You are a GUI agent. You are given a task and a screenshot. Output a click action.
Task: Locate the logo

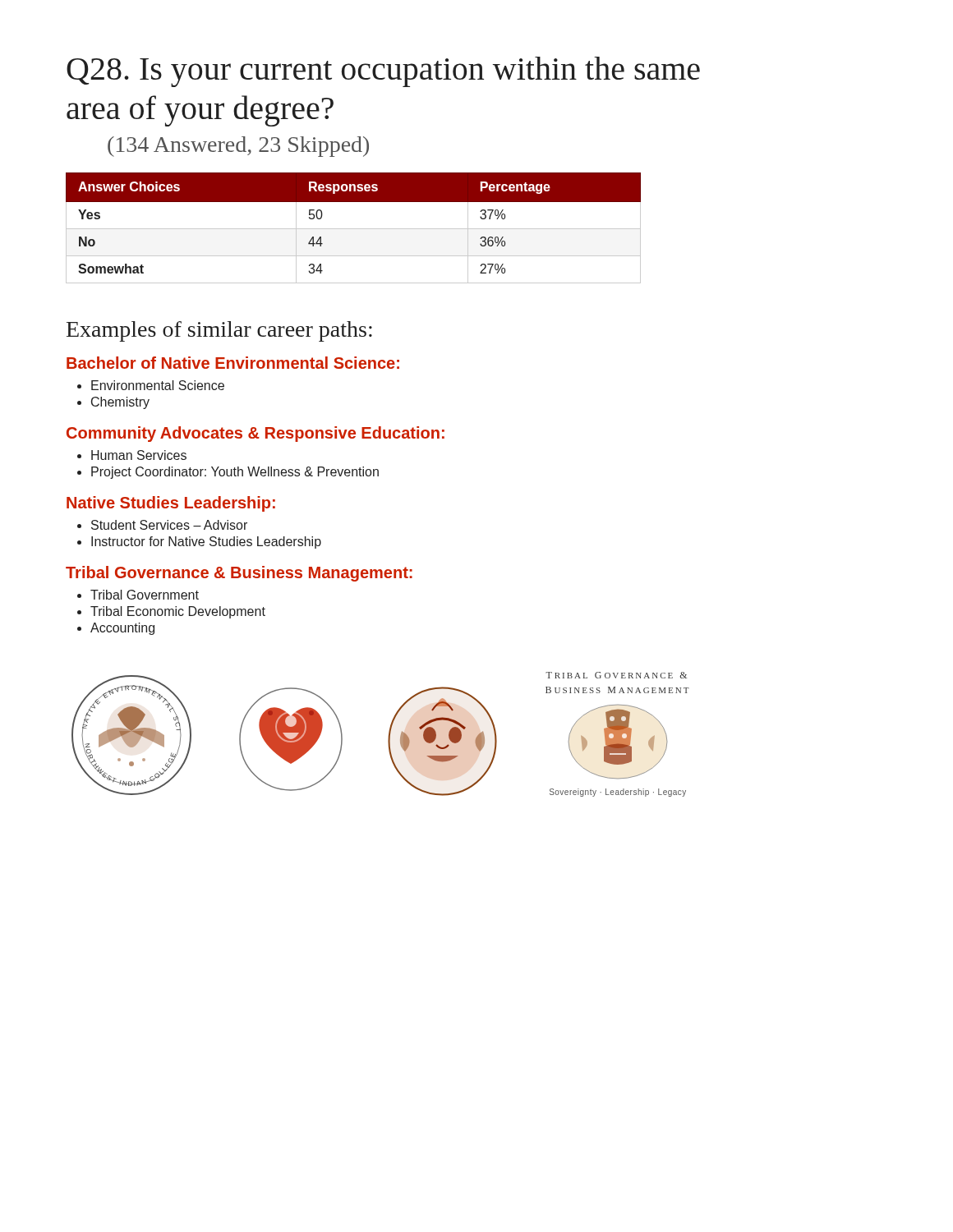(476, 732)
